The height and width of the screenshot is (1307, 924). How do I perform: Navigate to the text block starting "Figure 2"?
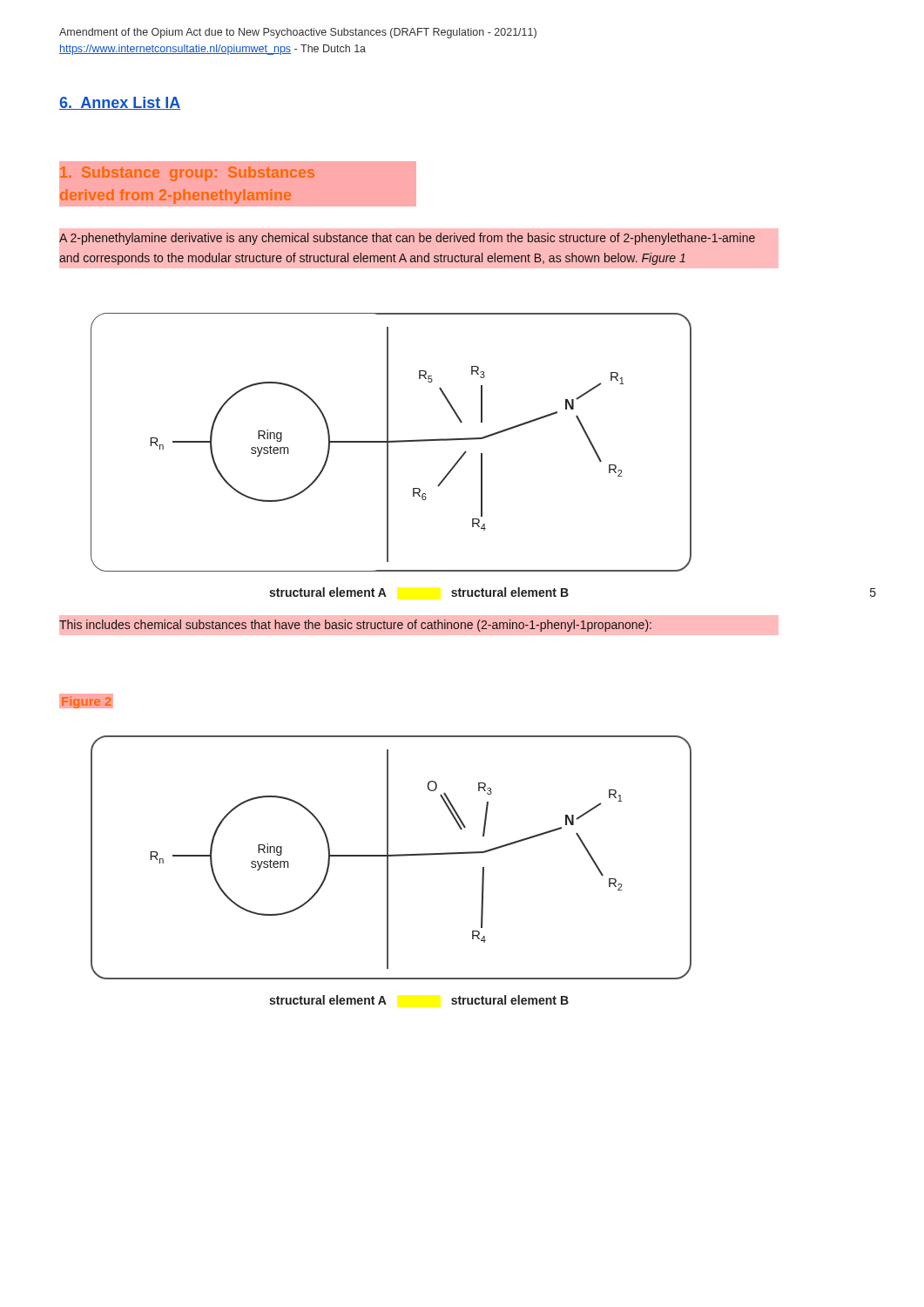tap(86, 701)
